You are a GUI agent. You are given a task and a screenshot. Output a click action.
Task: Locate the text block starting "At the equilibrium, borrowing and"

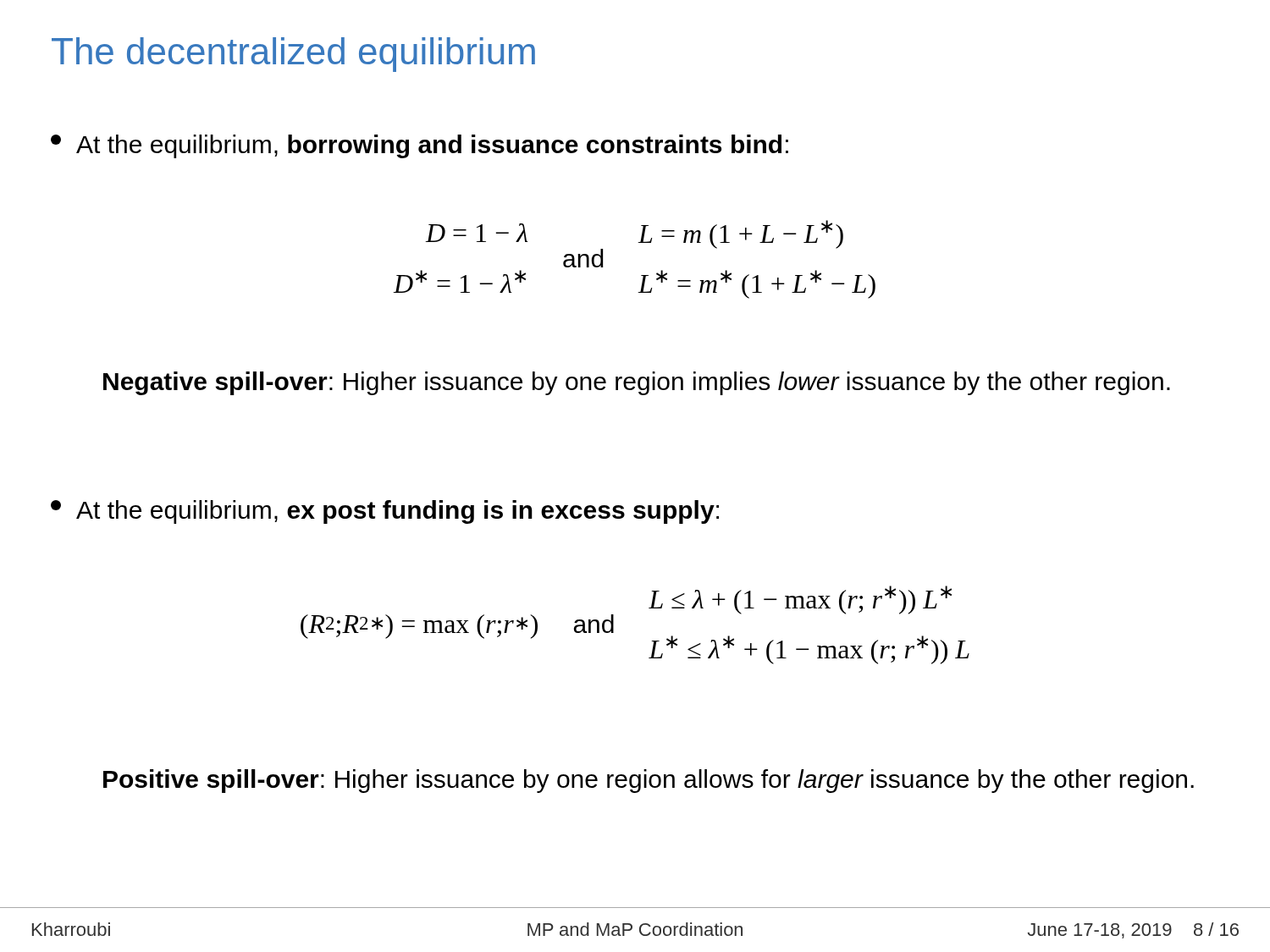[421, 144]
